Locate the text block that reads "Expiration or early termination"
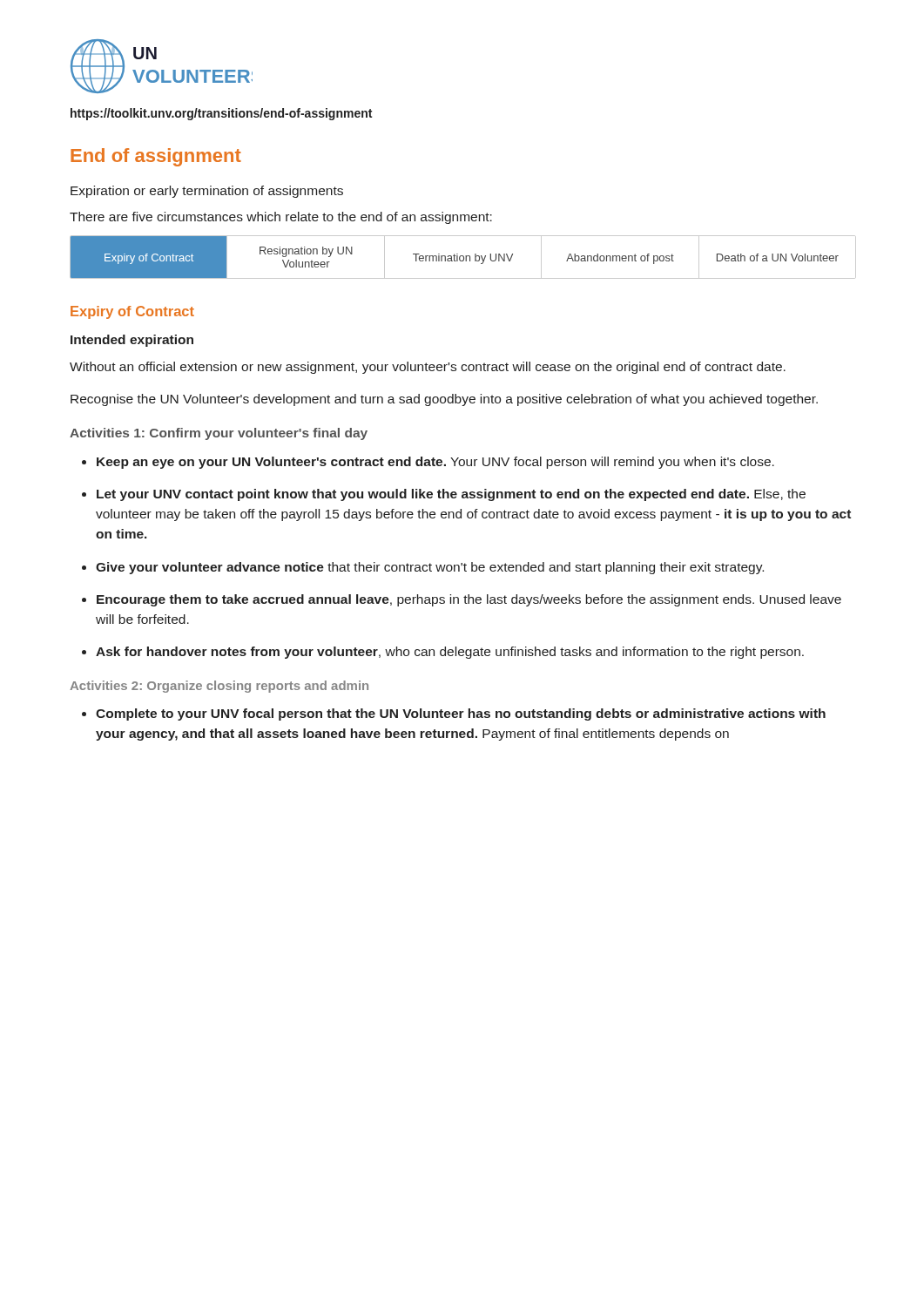 207,190
